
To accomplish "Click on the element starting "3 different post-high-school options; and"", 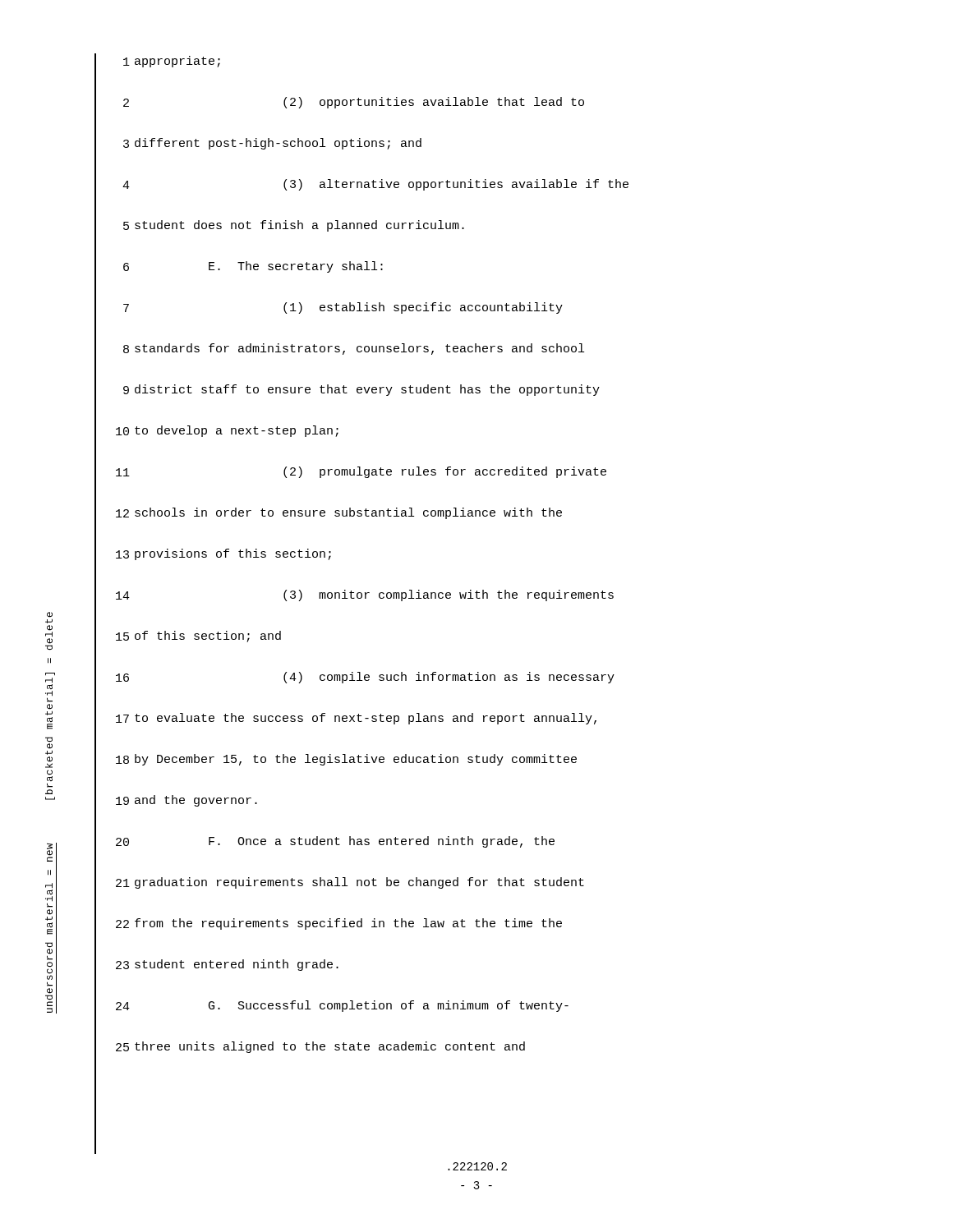I will (x=272, y=144).
